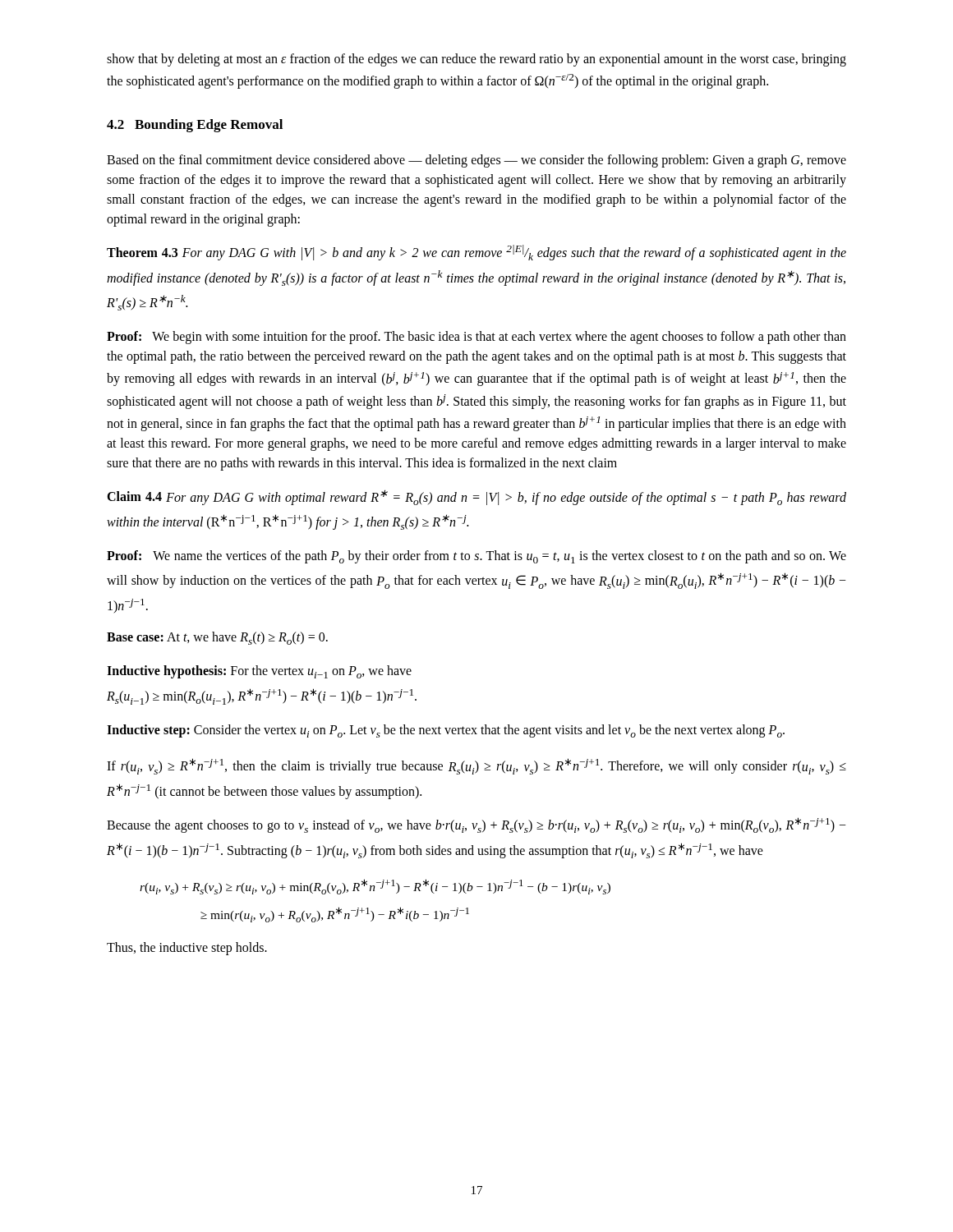Select the text block containing "show that by deleting at most"
953x1232 pixels.
pos(476,70)
